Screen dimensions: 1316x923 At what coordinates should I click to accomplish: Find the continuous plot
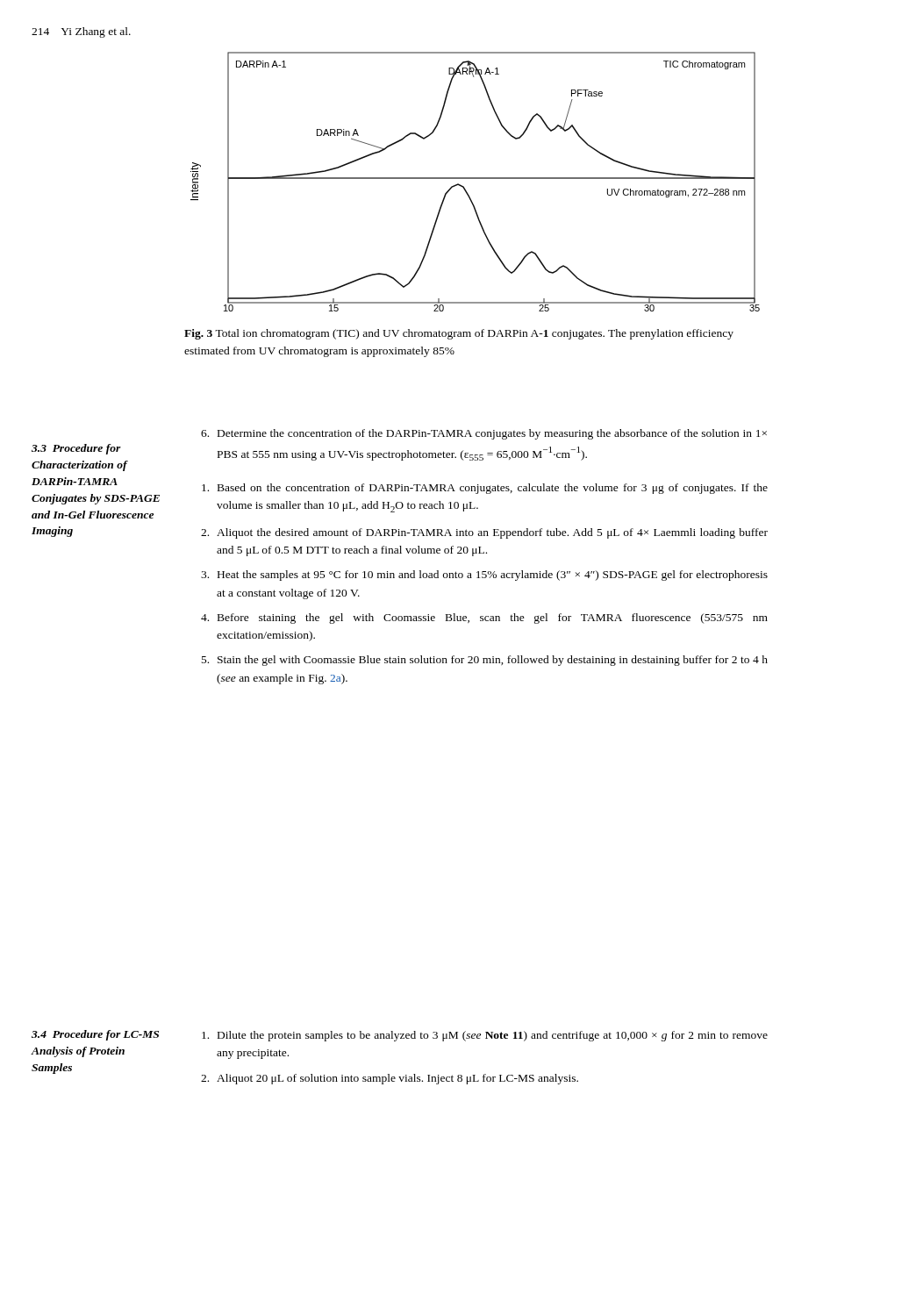[x=483, y=184]
